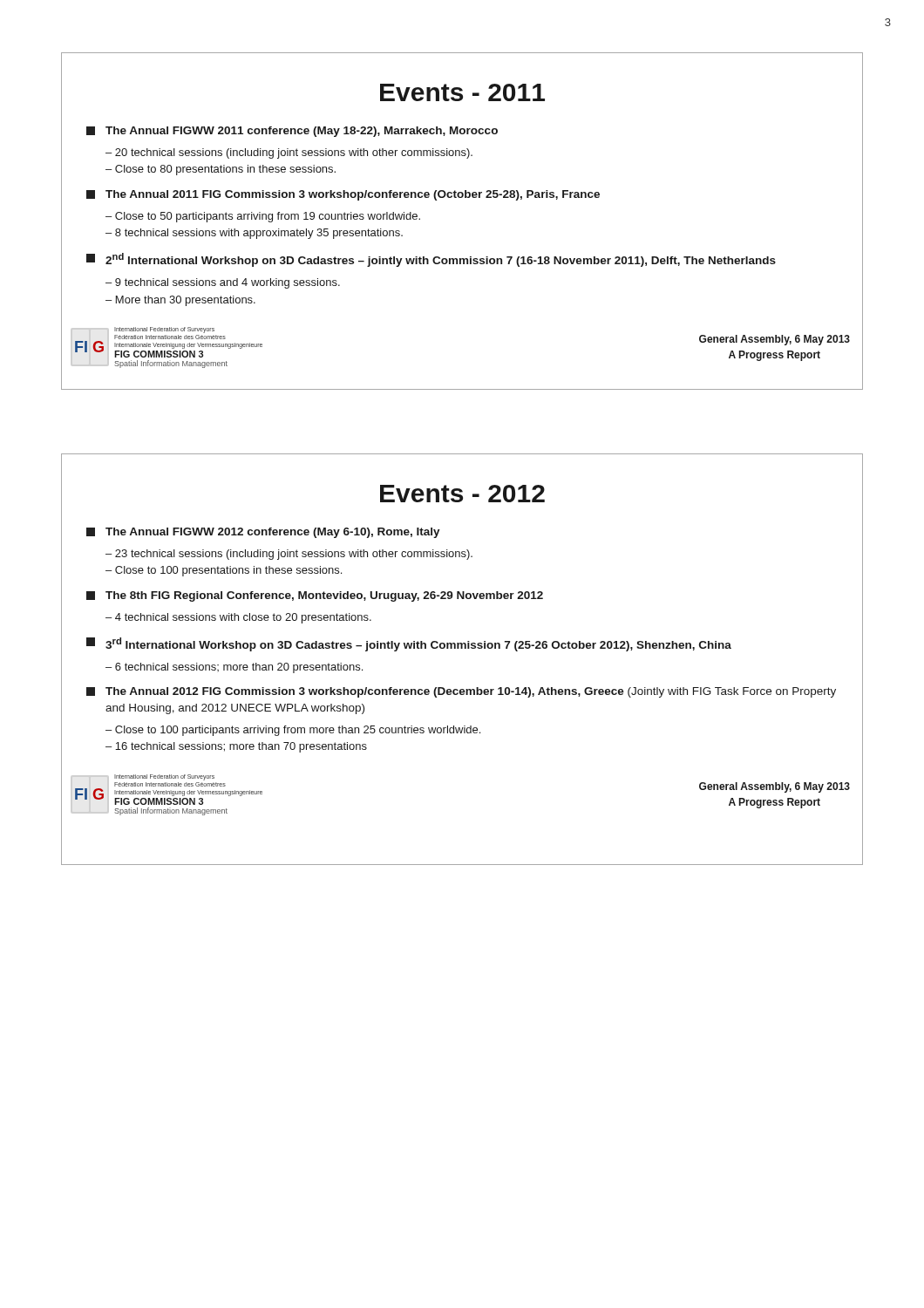This screenshot has height=1308, width=924.
Task: Point to the block beginning "2nd International Workshop on 3D Cadastres –"
Action: 431,260
